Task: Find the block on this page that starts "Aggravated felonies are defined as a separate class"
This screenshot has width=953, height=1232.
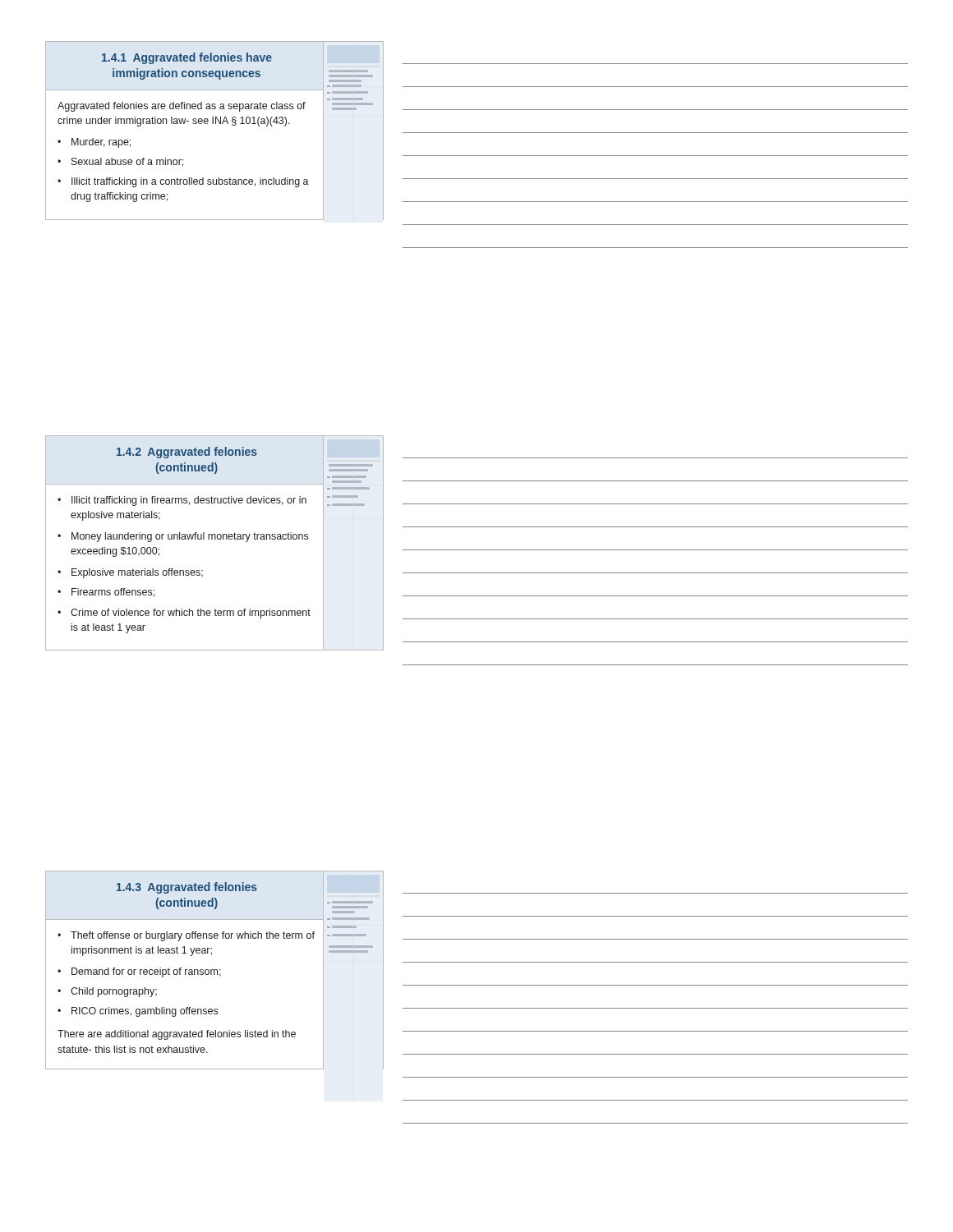Action: click(x=181, y=113)
